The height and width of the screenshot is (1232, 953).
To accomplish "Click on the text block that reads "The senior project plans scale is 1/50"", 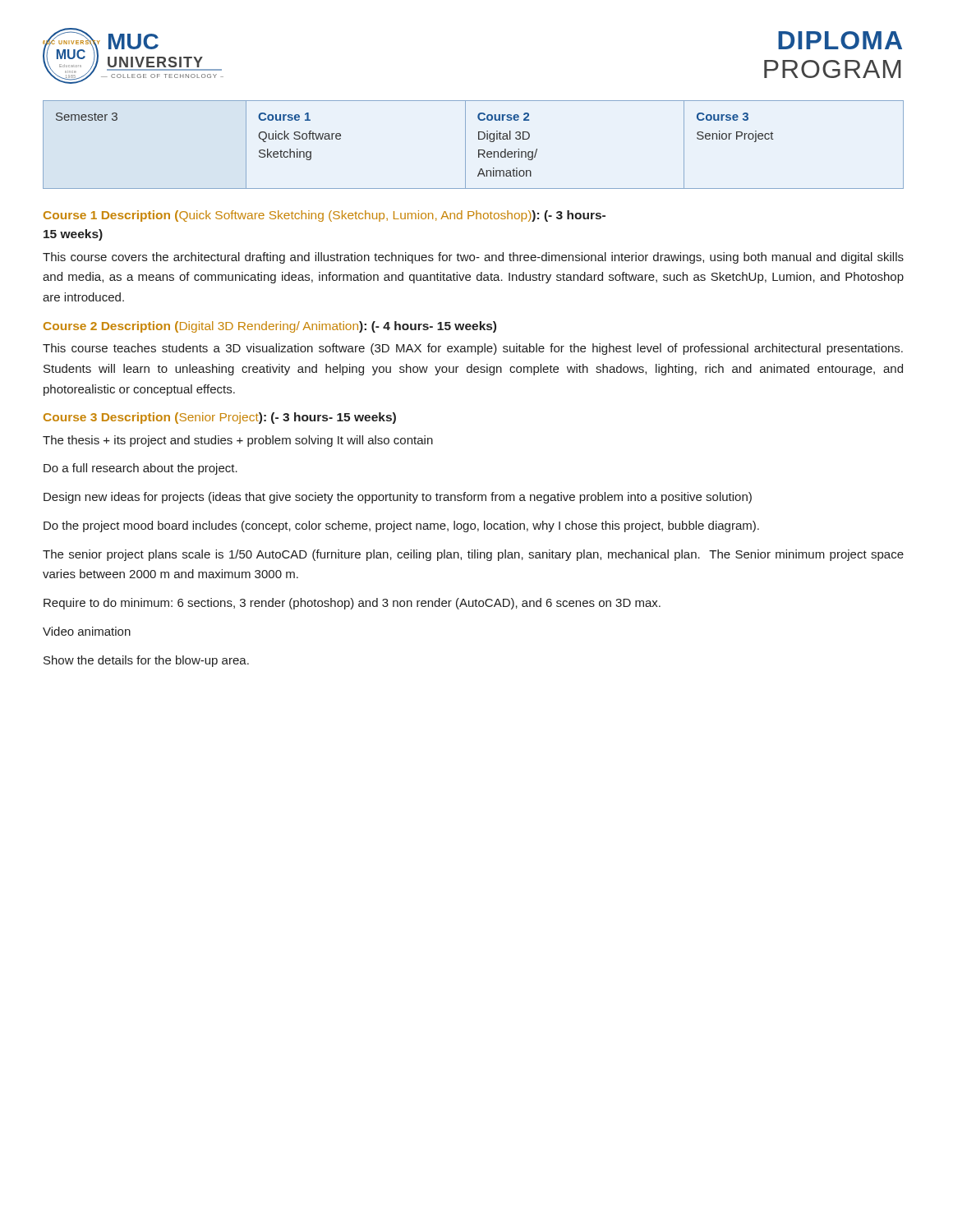I will click(473, 564).
